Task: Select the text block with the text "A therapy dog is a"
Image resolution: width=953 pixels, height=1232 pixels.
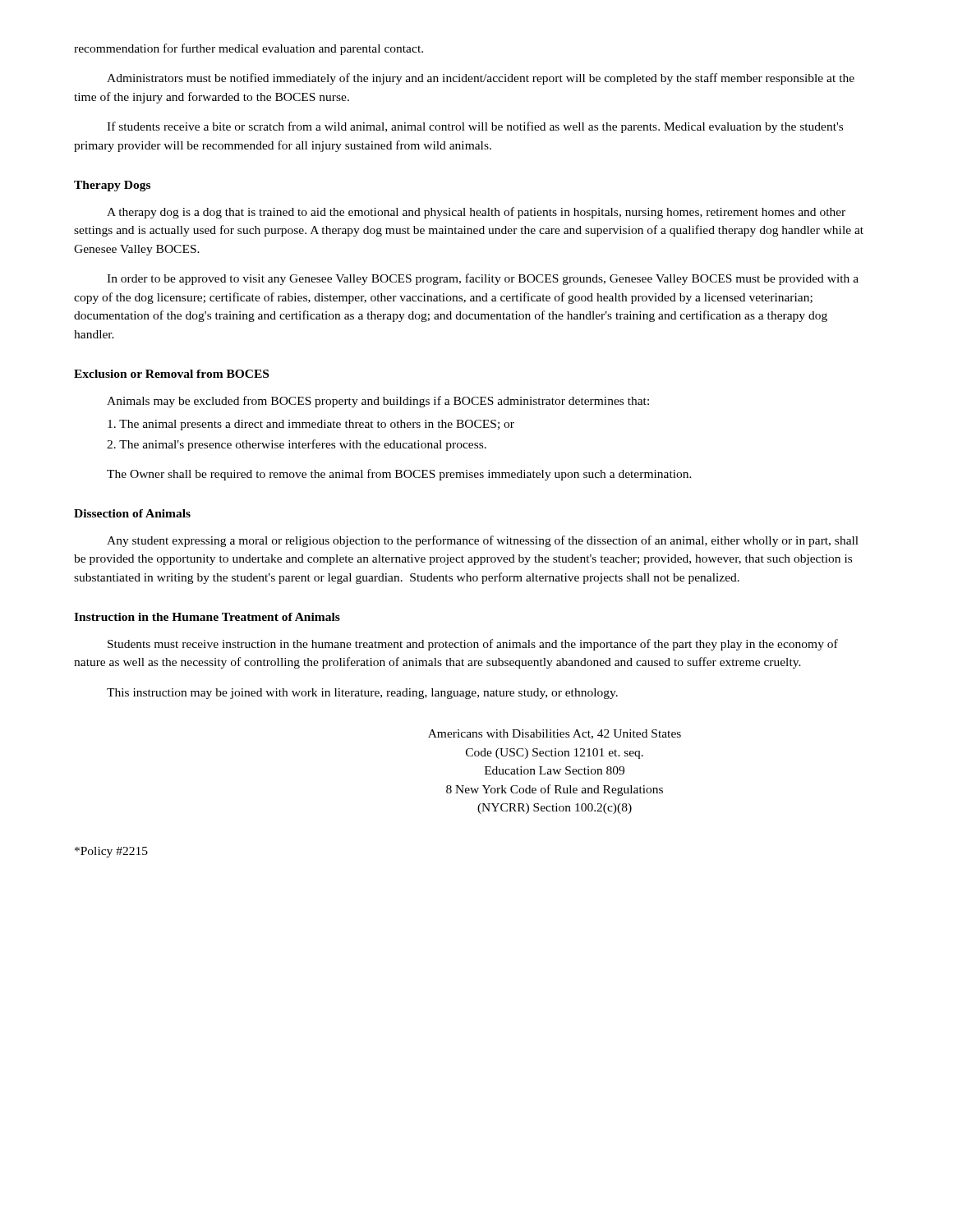Action: pyautogui.click(x=469, y=230)
